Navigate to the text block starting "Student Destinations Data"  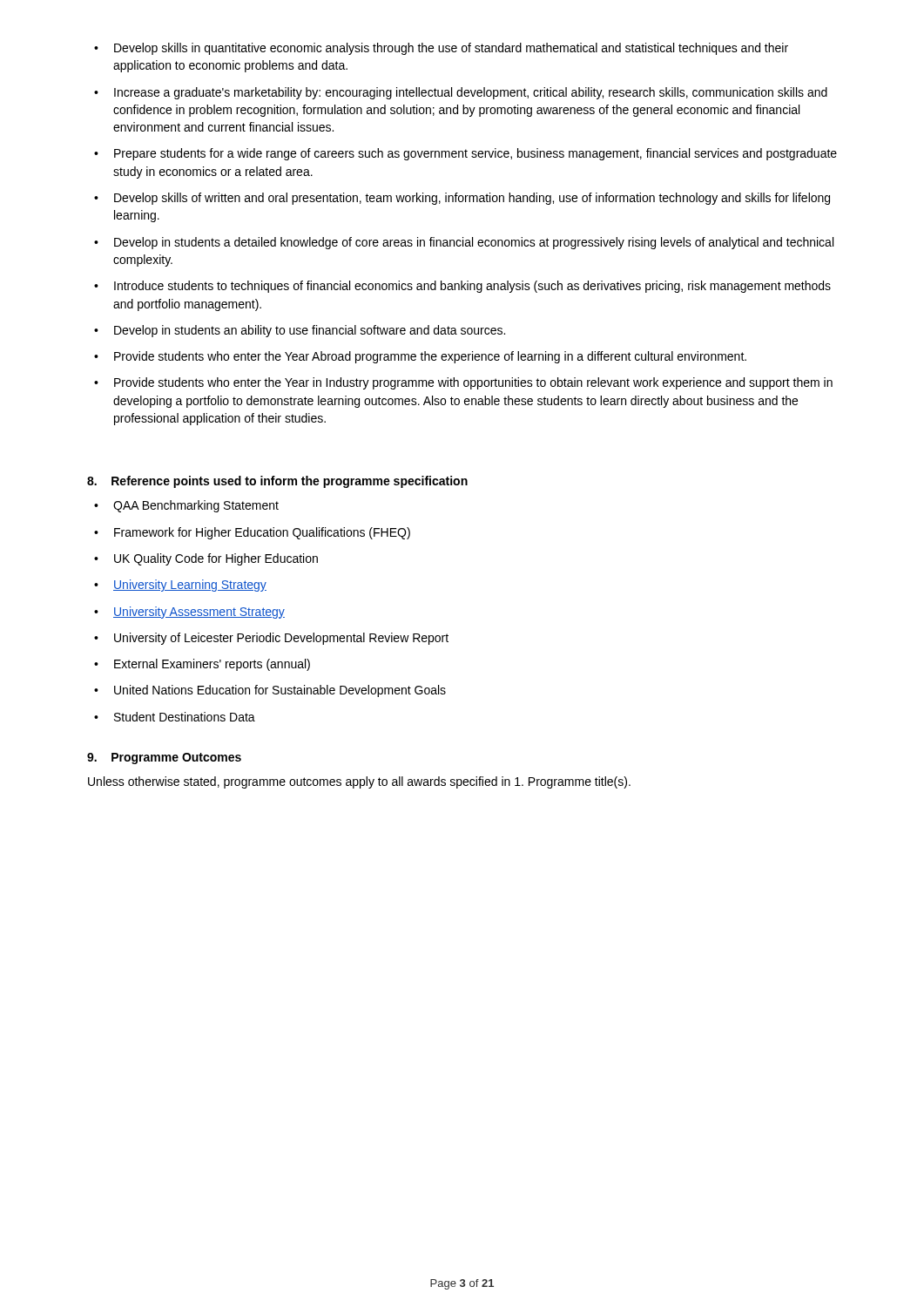(x=175, y=717)
